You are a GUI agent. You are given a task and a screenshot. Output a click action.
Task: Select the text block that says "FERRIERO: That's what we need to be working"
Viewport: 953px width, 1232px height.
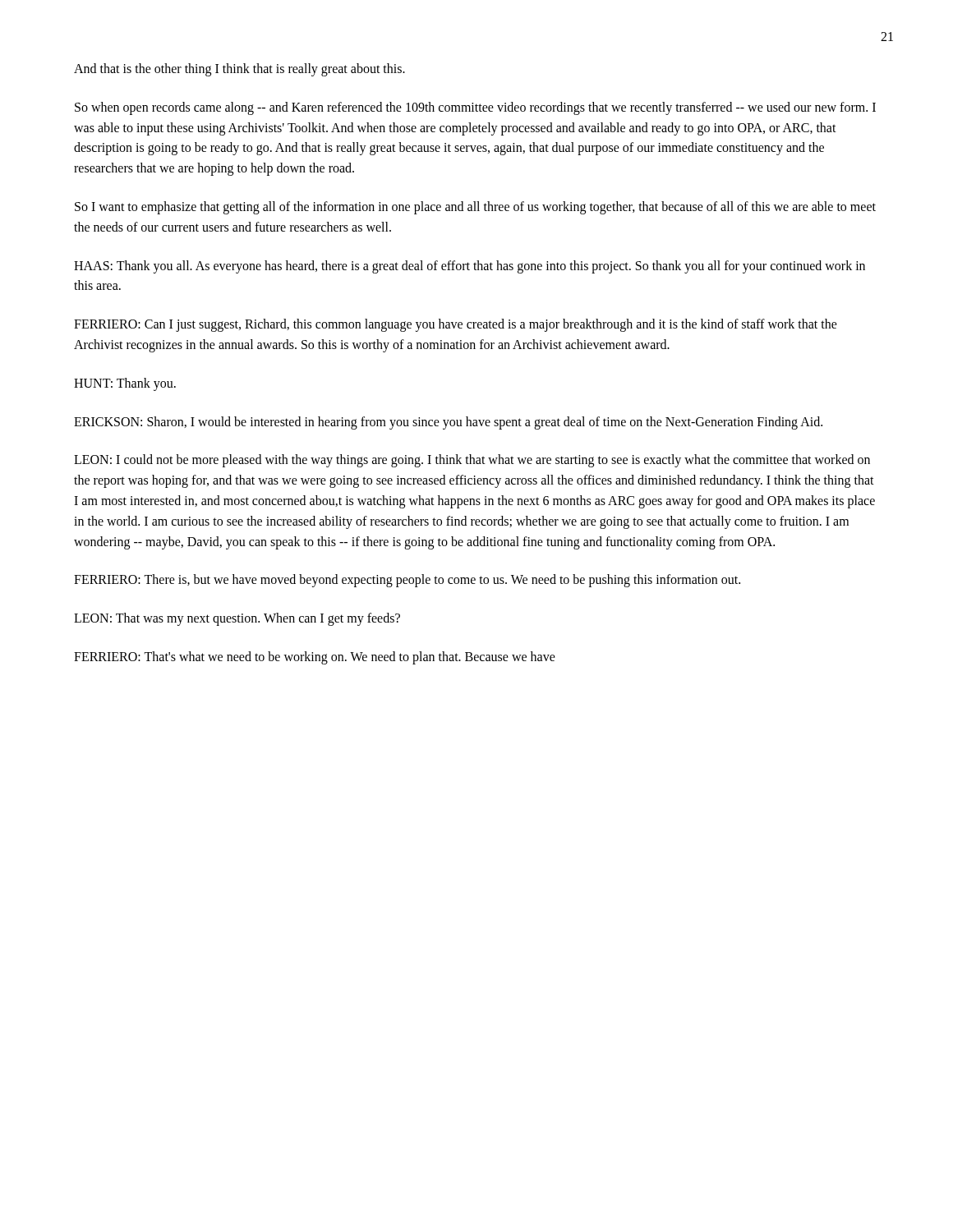315,657
